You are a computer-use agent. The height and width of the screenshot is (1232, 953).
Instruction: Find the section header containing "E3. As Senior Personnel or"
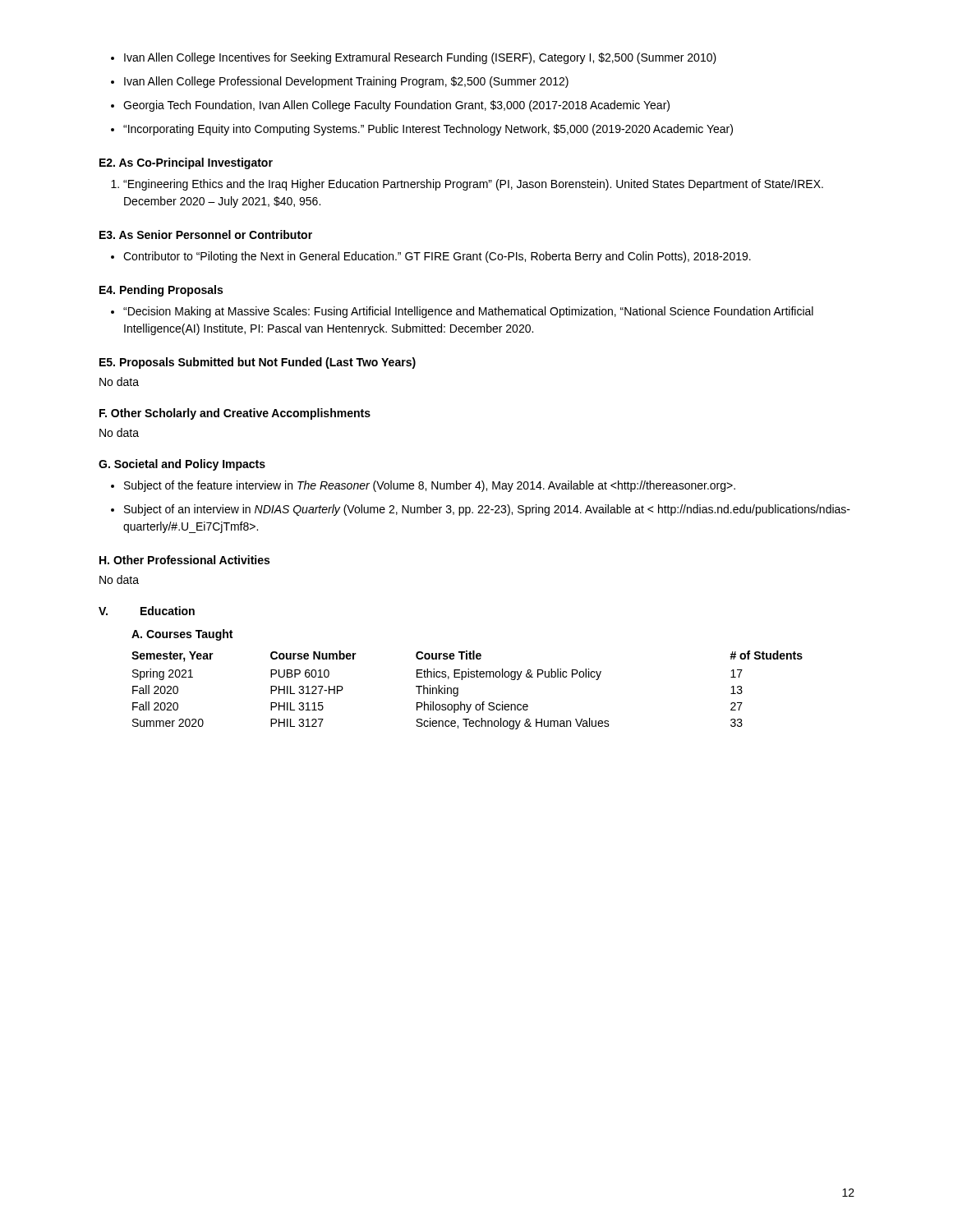[205, 235]
